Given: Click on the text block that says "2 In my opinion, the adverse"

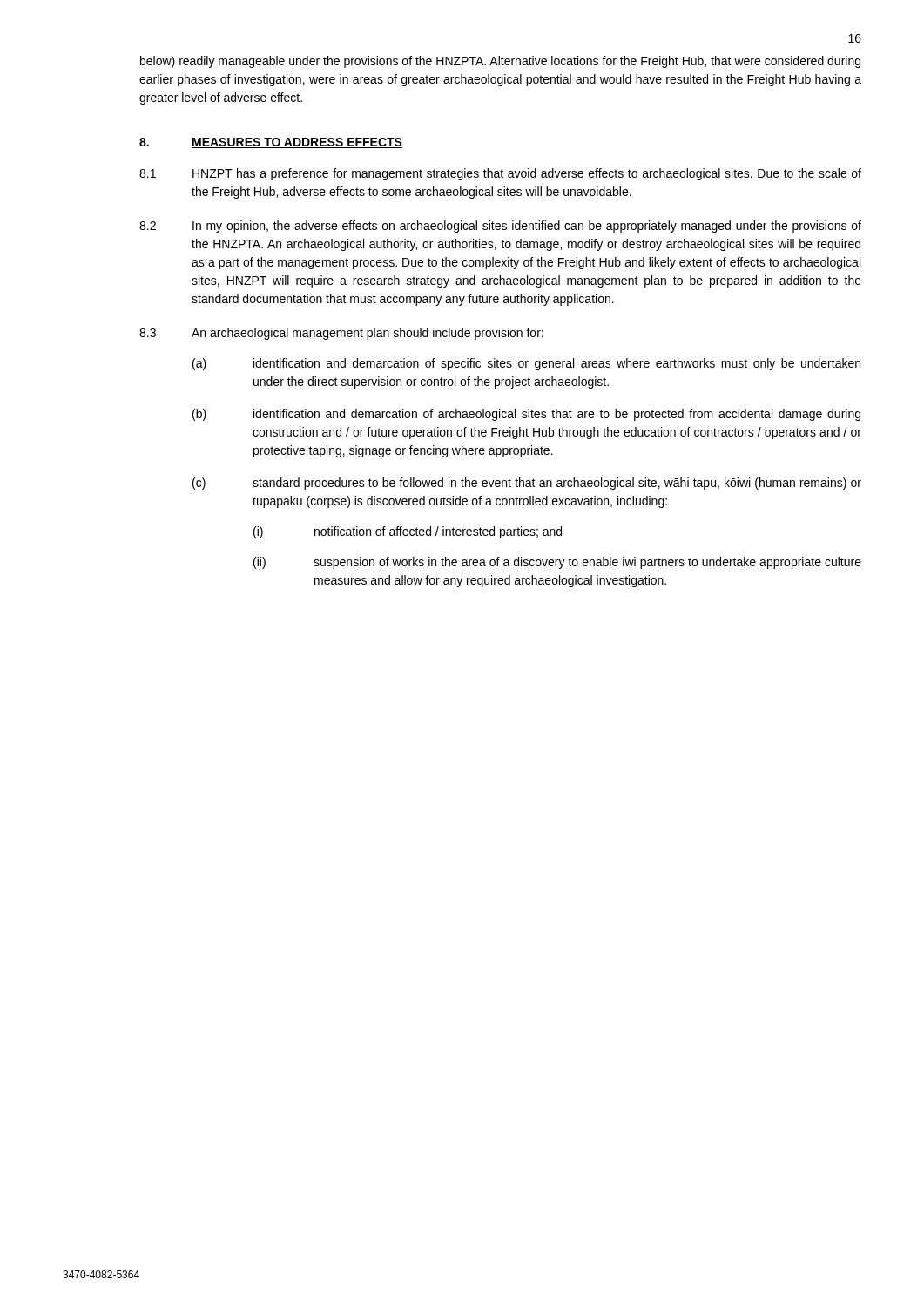Looking at the screenshot, I should (x=500, y=263).
